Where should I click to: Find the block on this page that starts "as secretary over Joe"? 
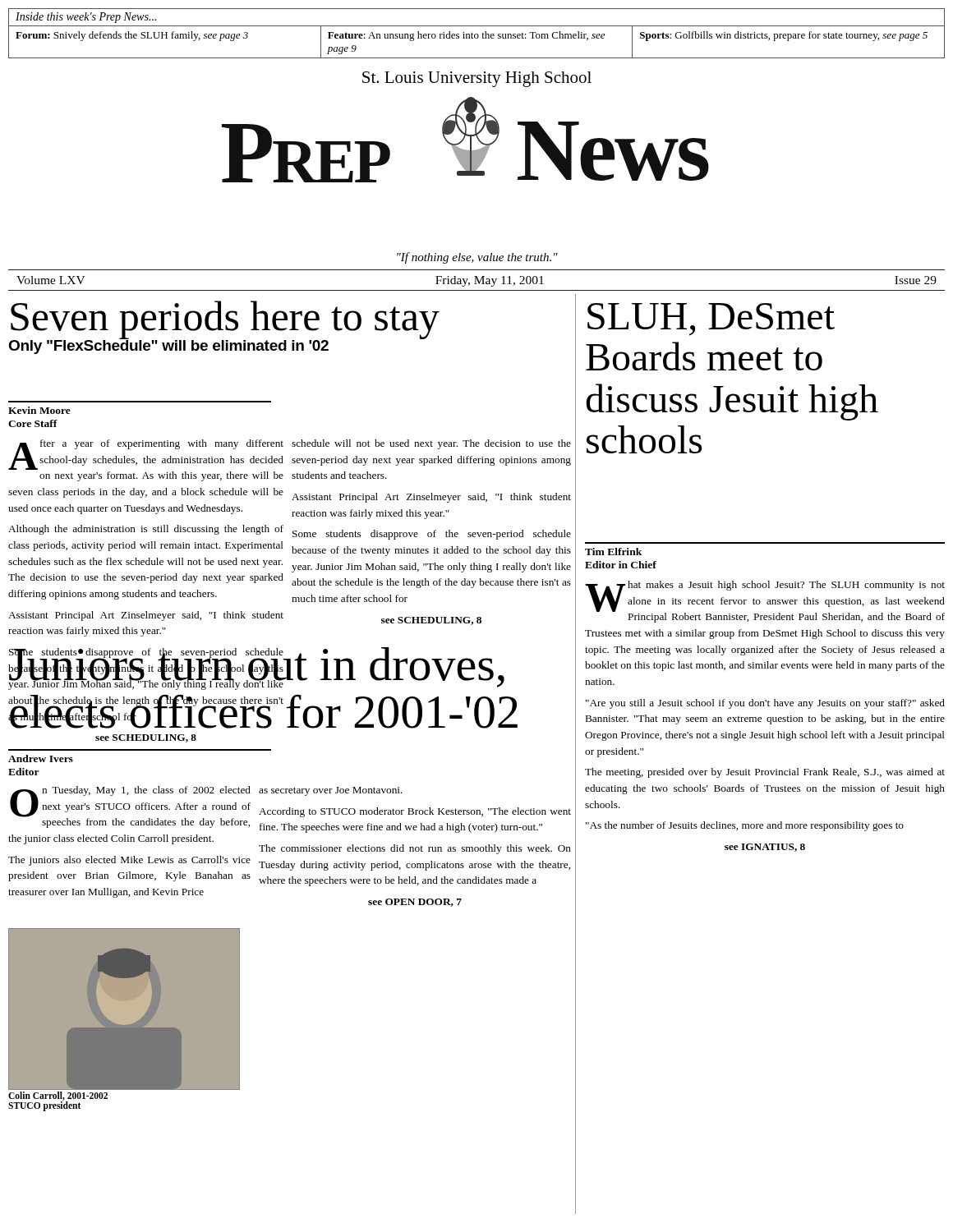415,846
